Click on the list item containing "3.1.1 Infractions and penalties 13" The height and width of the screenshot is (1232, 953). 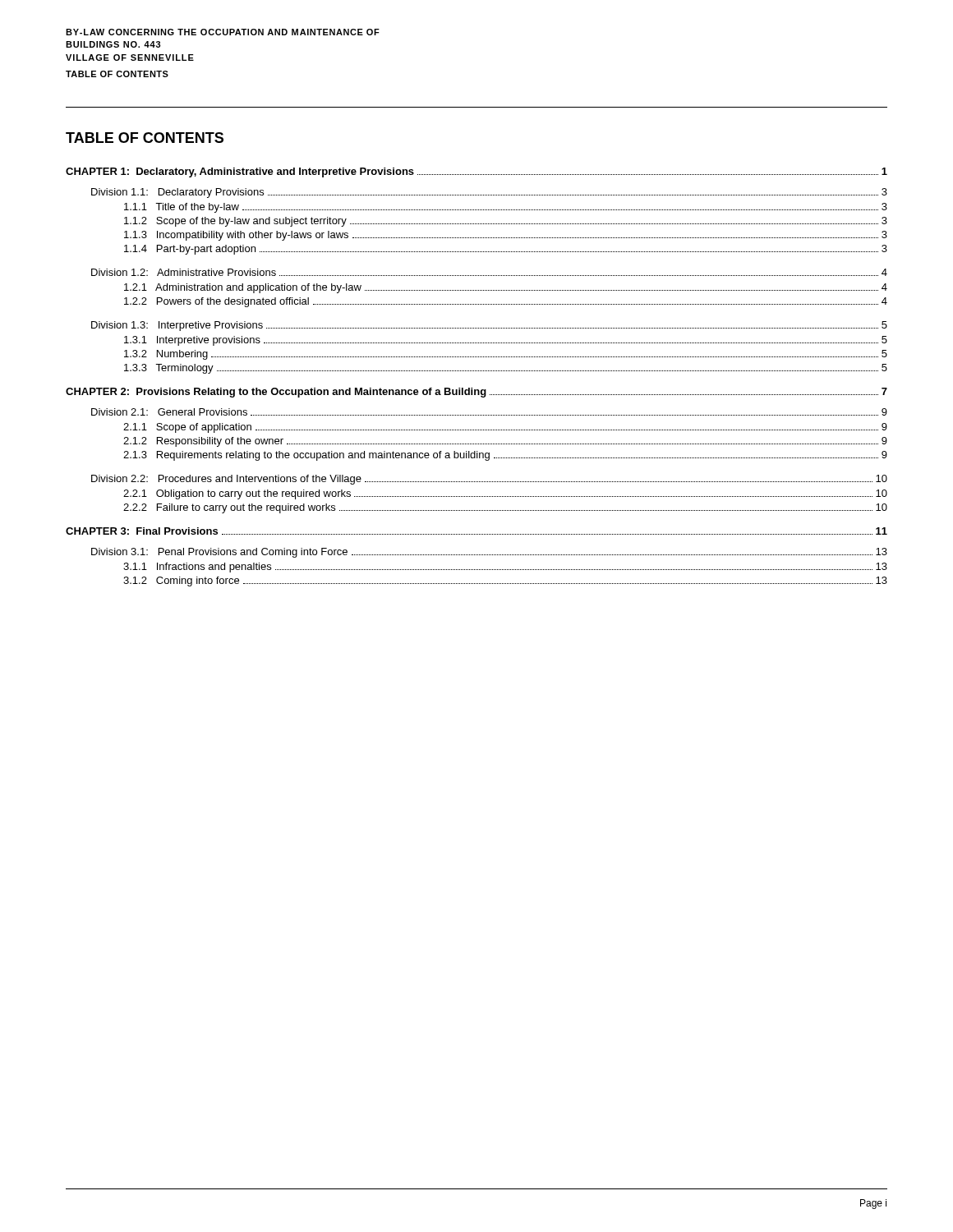[505, 566]
